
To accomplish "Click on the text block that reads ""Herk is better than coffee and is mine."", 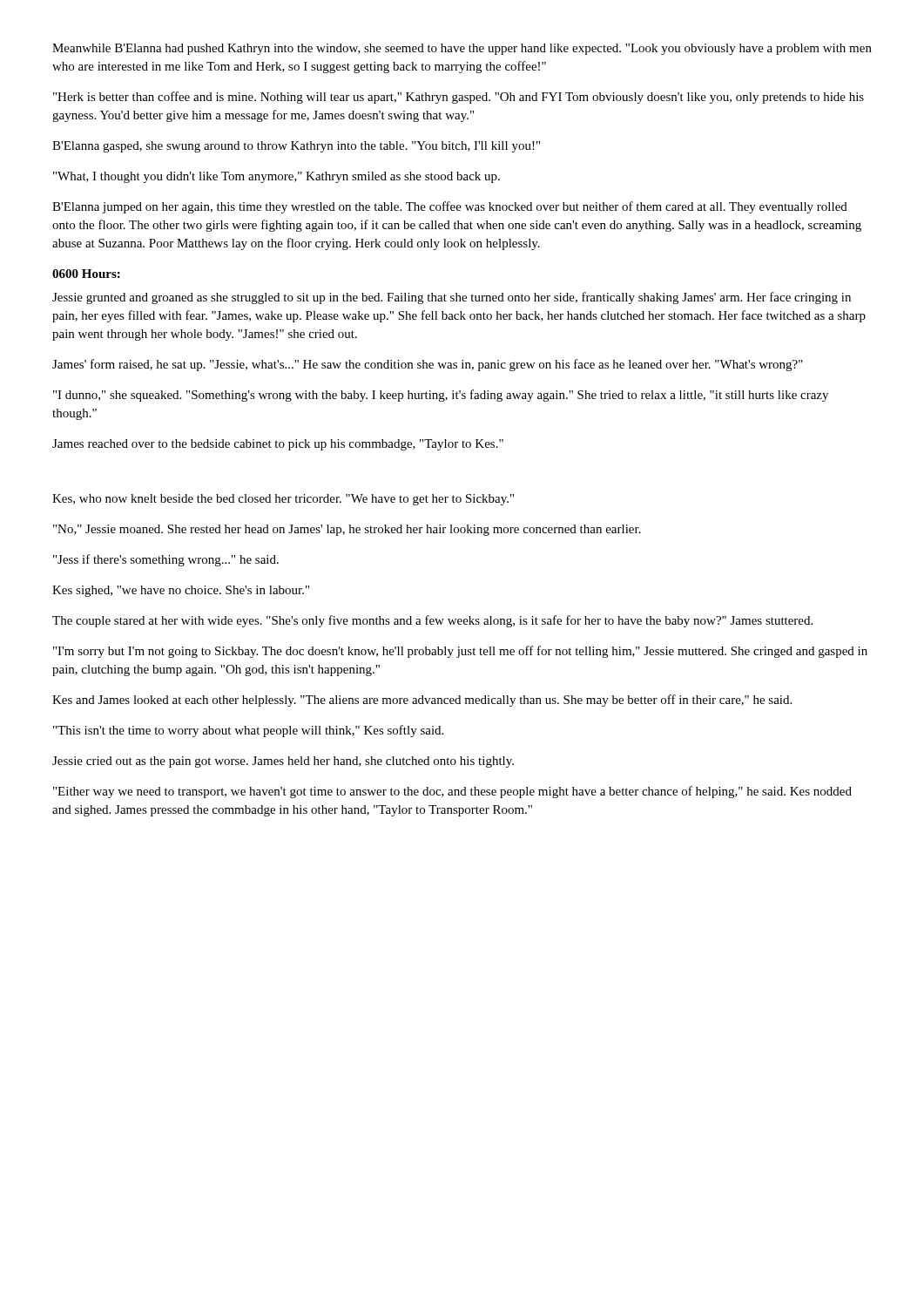I will click(x=458, y=106).
